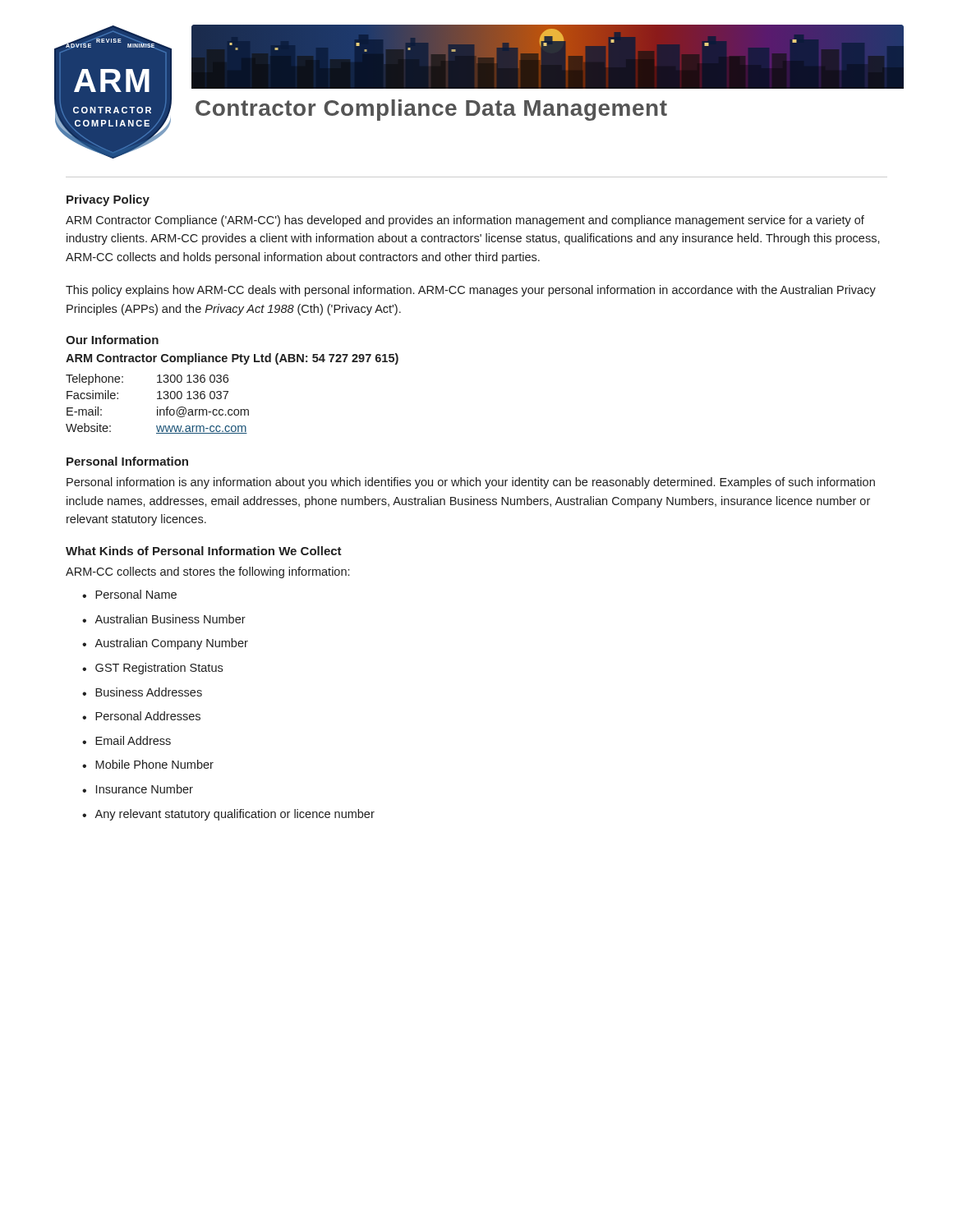Point to the passage starting "•Australian Company Number"
Image resolution: width=953 pixels, height=1232 pixels.
pos(165,645)
